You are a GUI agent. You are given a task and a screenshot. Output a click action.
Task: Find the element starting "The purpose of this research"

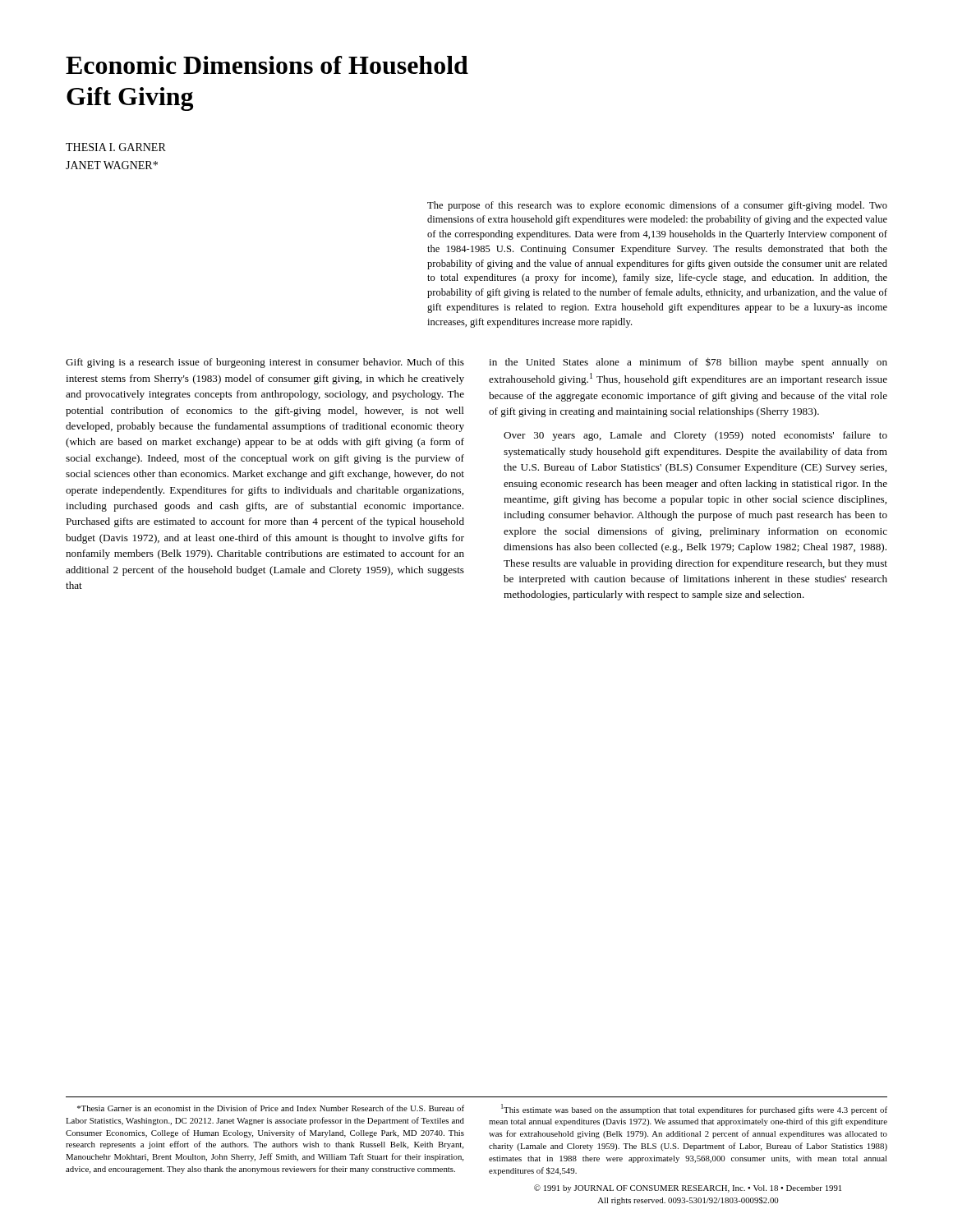[x=657, y=263]
